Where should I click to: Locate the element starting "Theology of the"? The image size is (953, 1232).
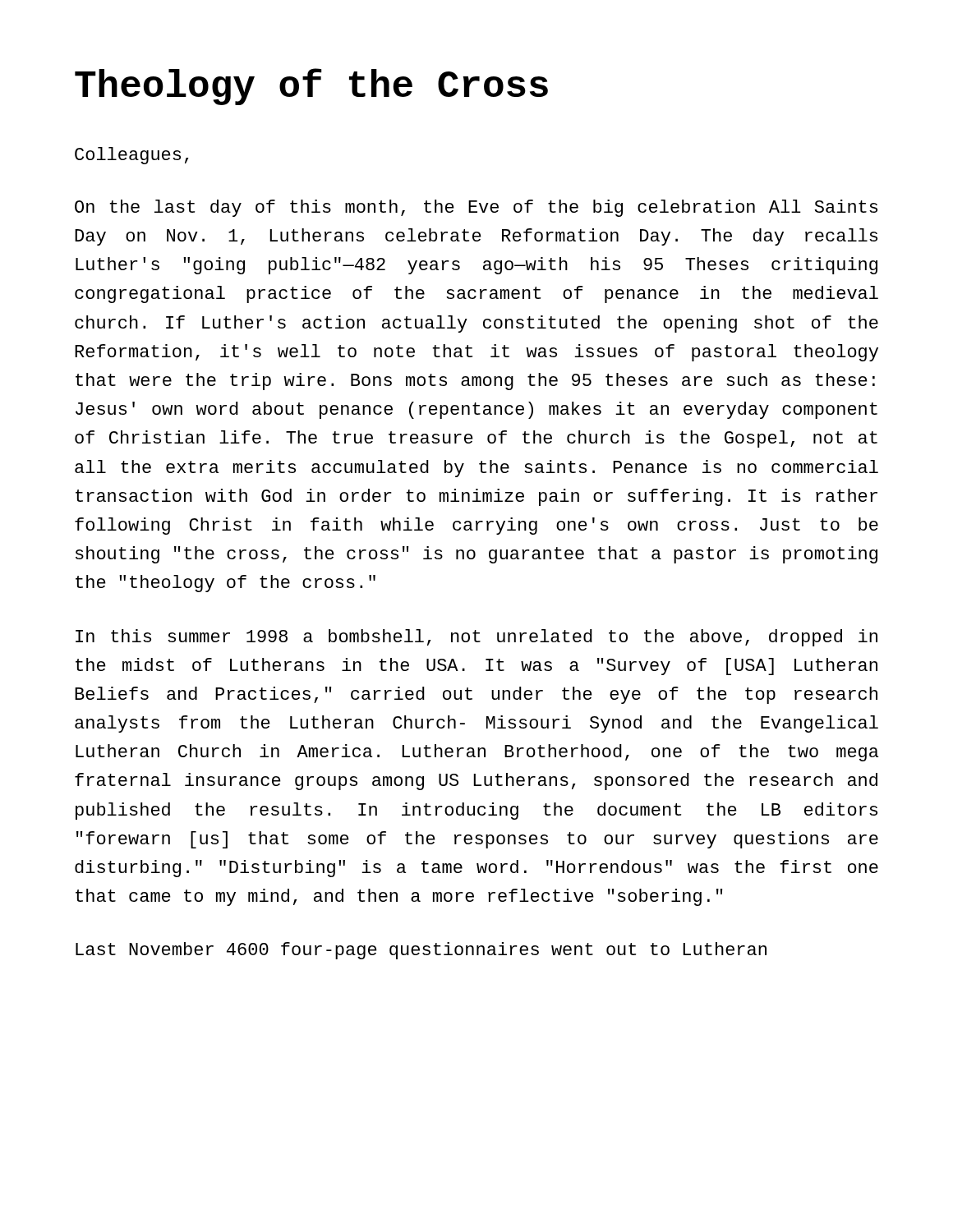coord(476,87)
